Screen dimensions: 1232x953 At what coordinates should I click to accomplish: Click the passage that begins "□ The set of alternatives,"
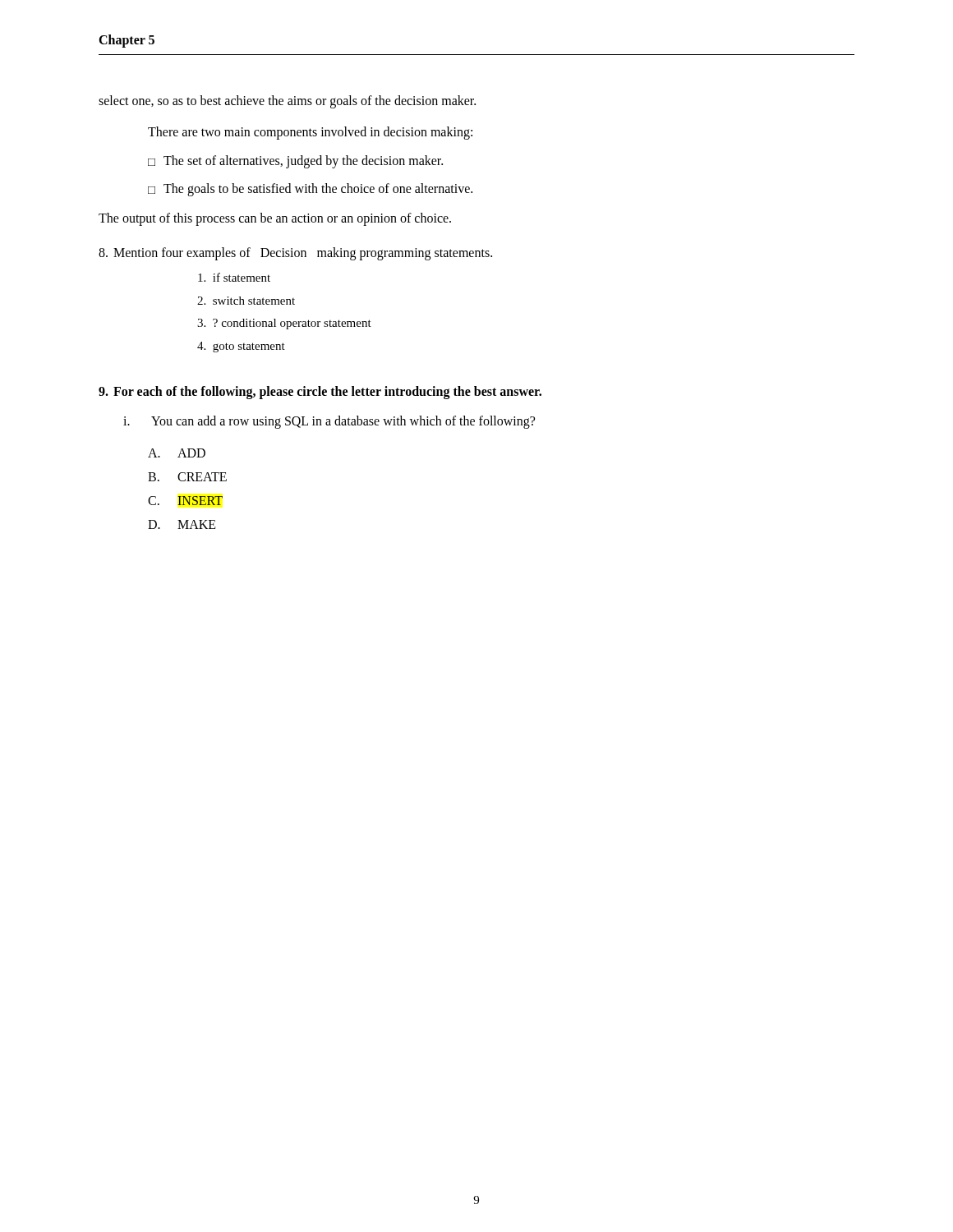[295, 162]
